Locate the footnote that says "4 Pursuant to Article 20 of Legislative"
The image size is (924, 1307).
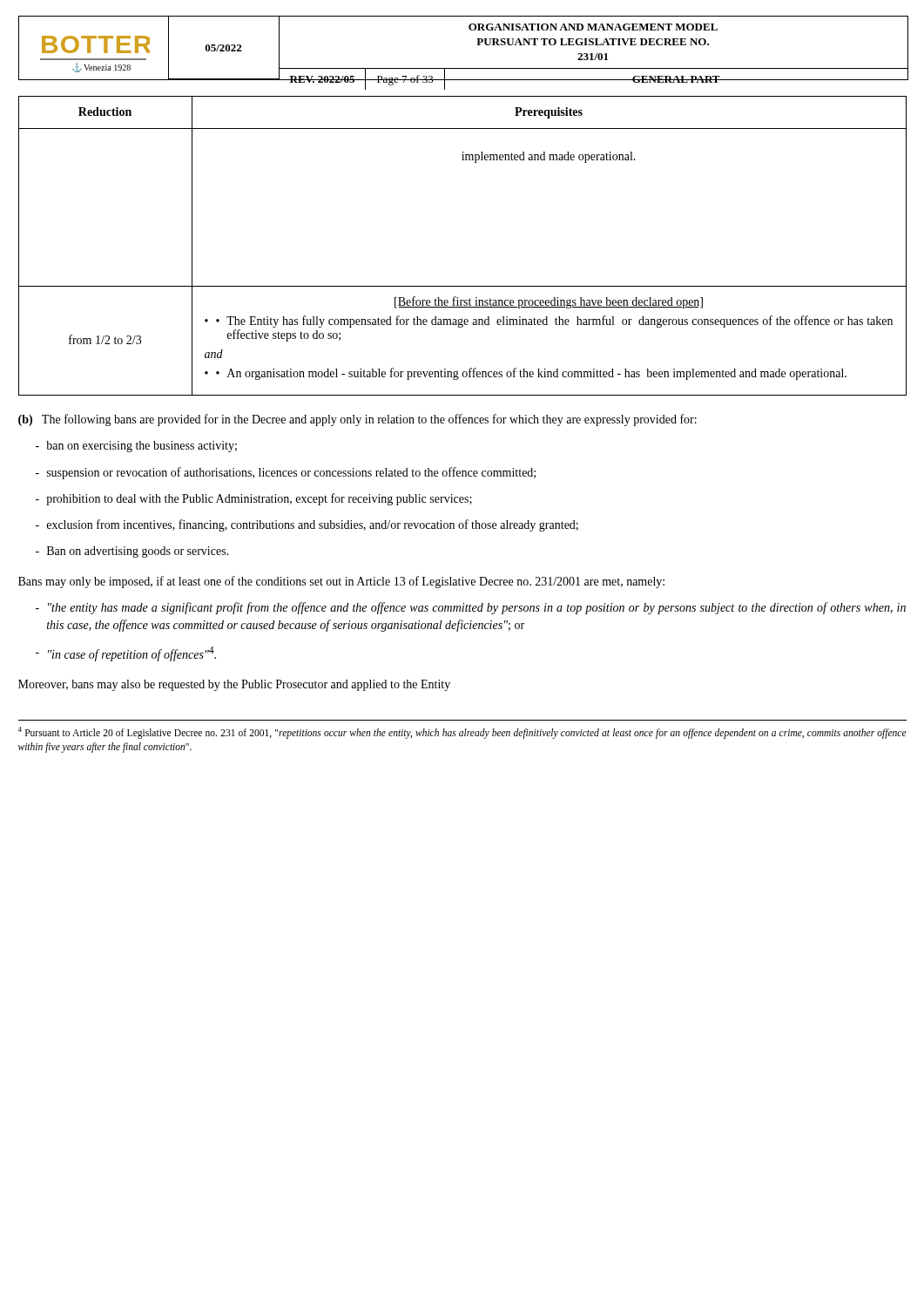(462, 738)
